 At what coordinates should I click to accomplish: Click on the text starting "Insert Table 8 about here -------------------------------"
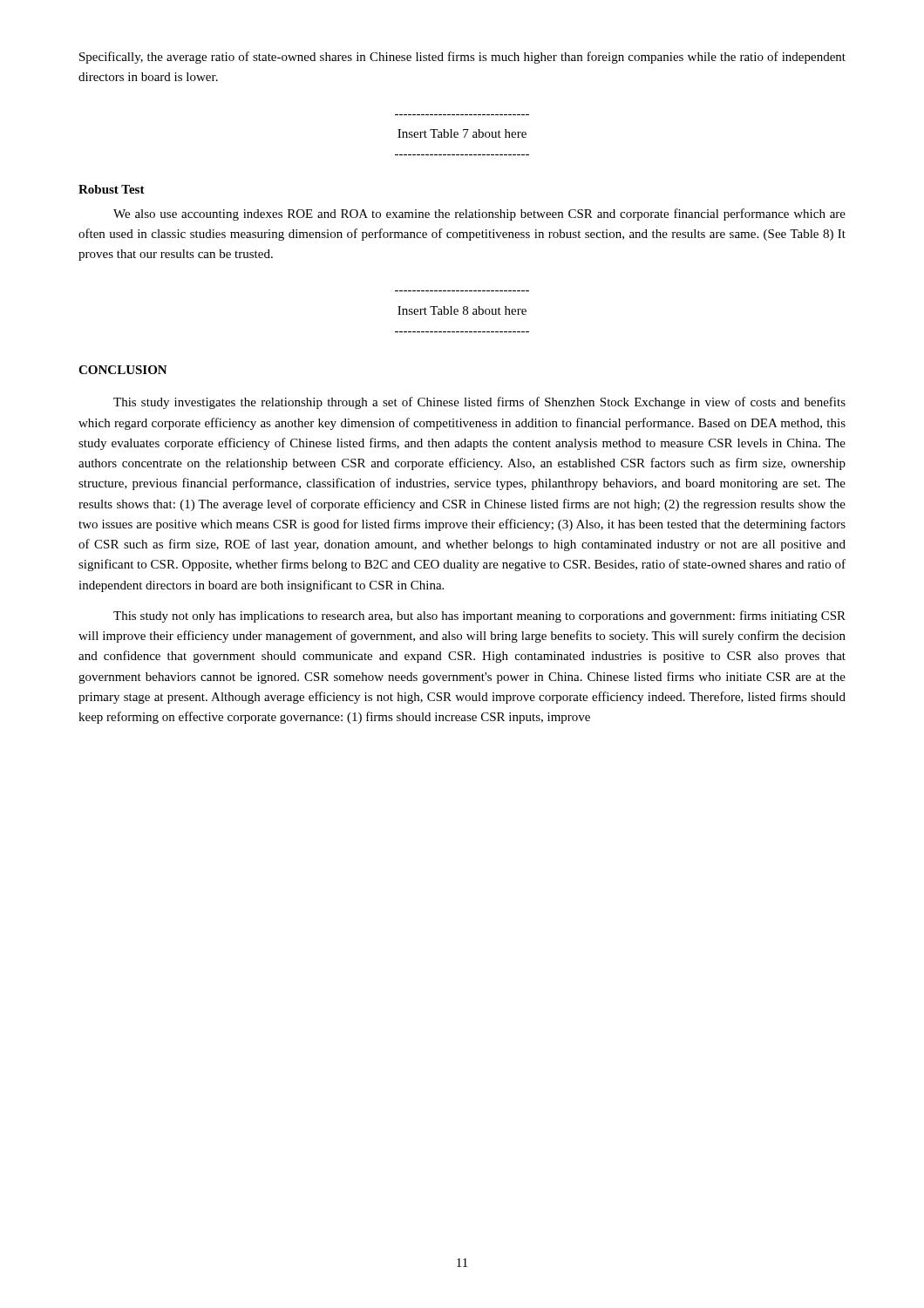click(x=462, y=311)
